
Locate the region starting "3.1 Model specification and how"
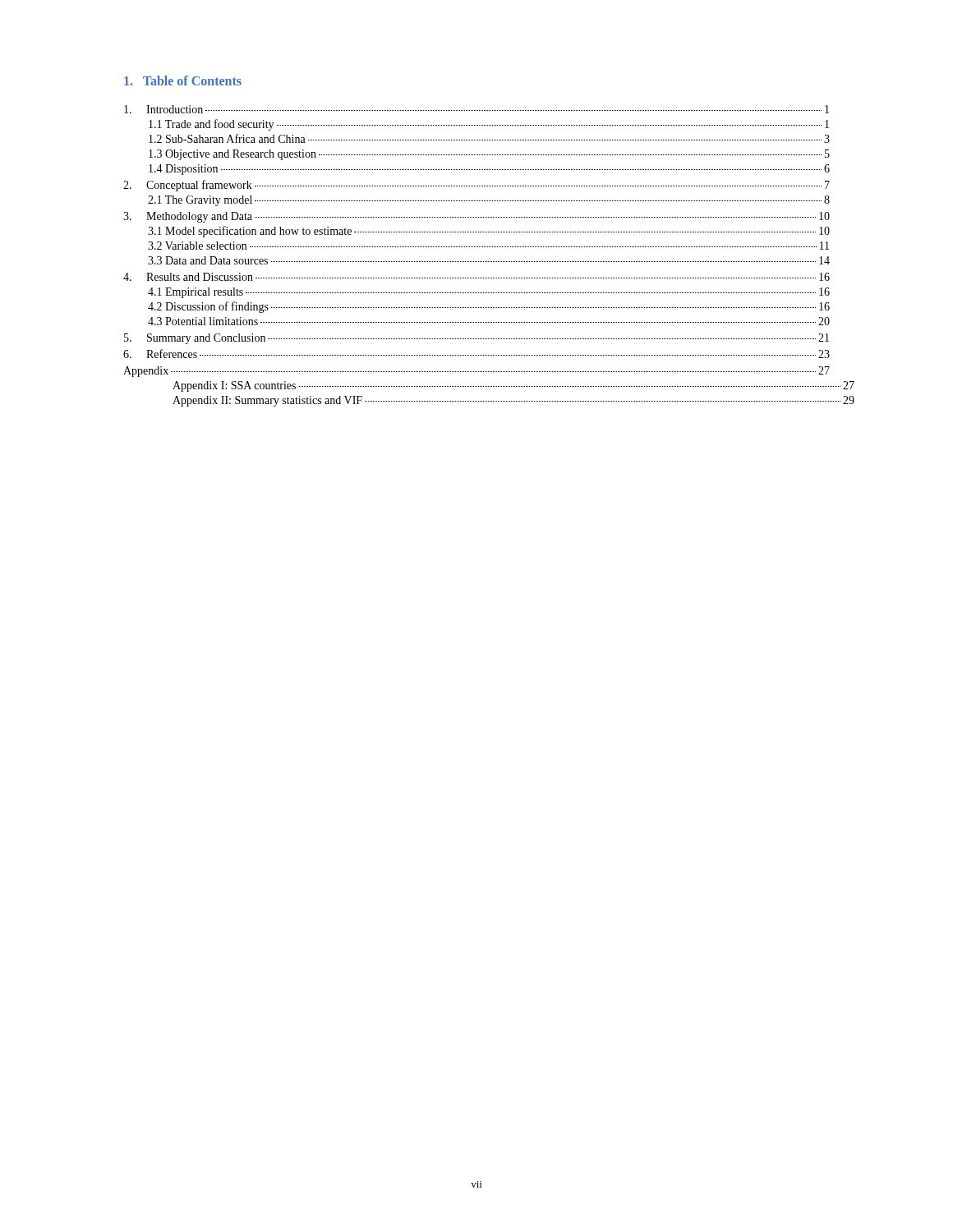(x=489, y=232)
